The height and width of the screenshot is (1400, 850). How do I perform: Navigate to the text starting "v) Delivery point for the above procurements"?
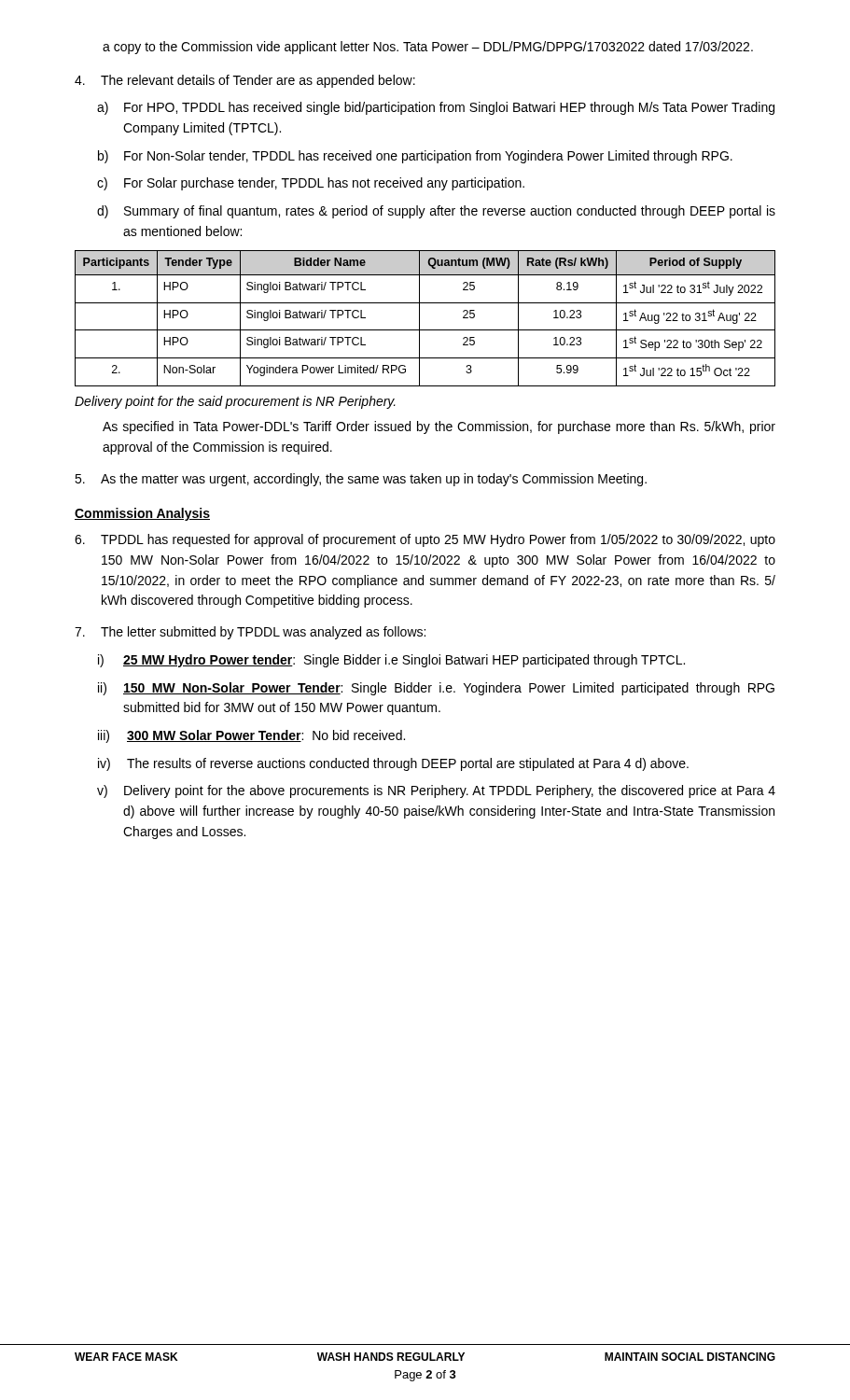click(x=436, y=812)
